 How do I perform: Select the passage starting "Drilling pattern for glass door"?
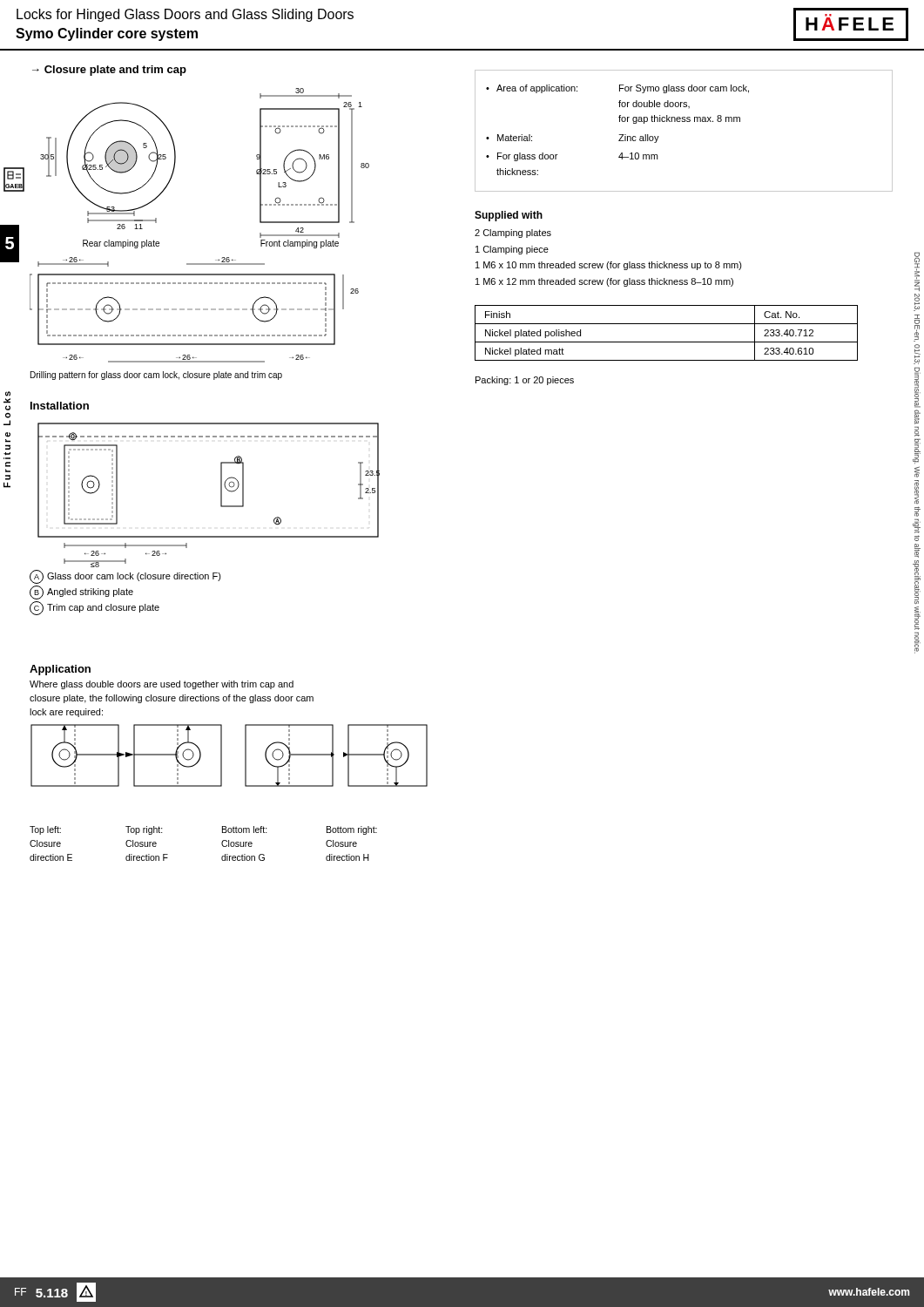[156, 375]
